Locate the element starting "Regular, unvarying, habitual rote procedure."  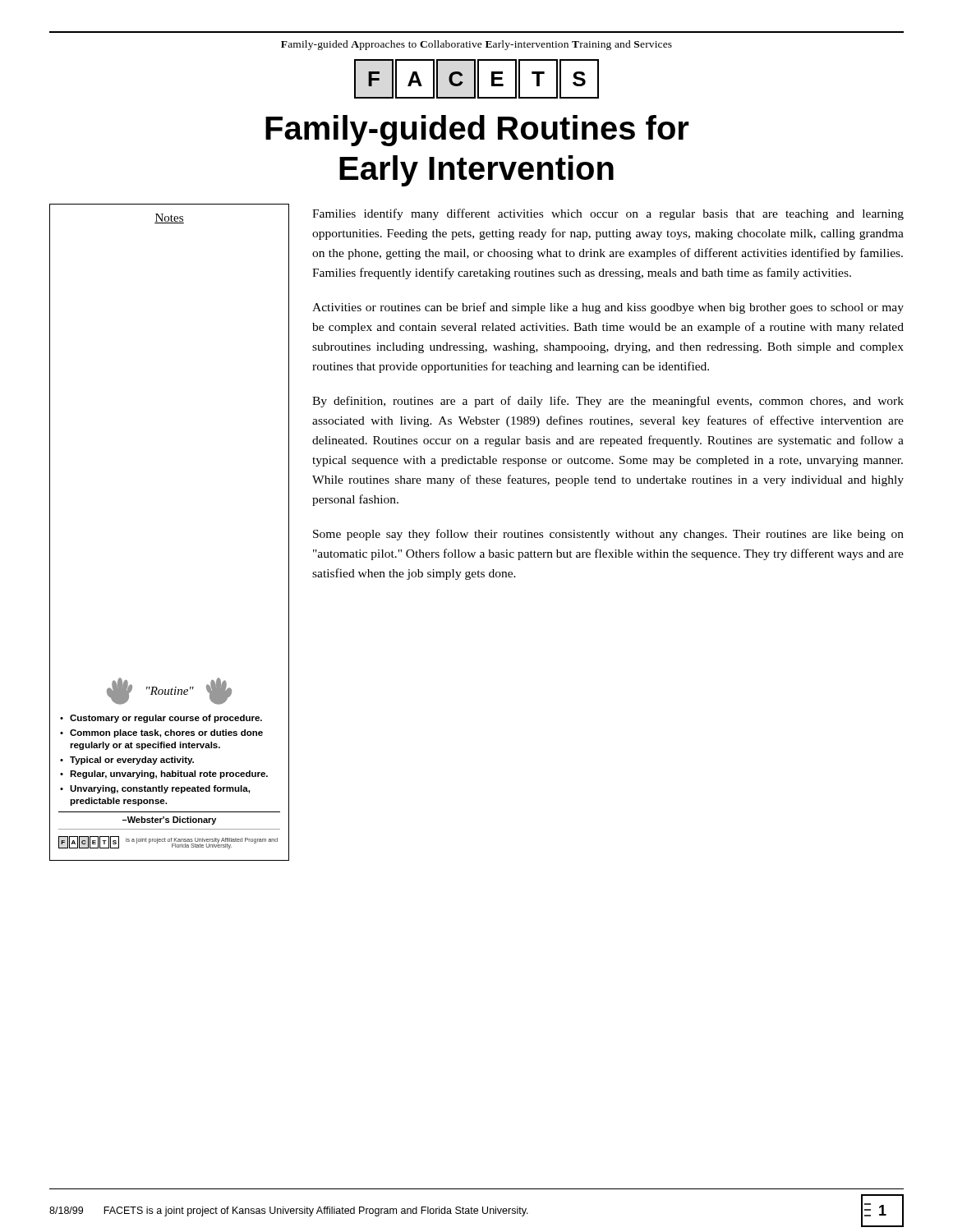[169, 774]
